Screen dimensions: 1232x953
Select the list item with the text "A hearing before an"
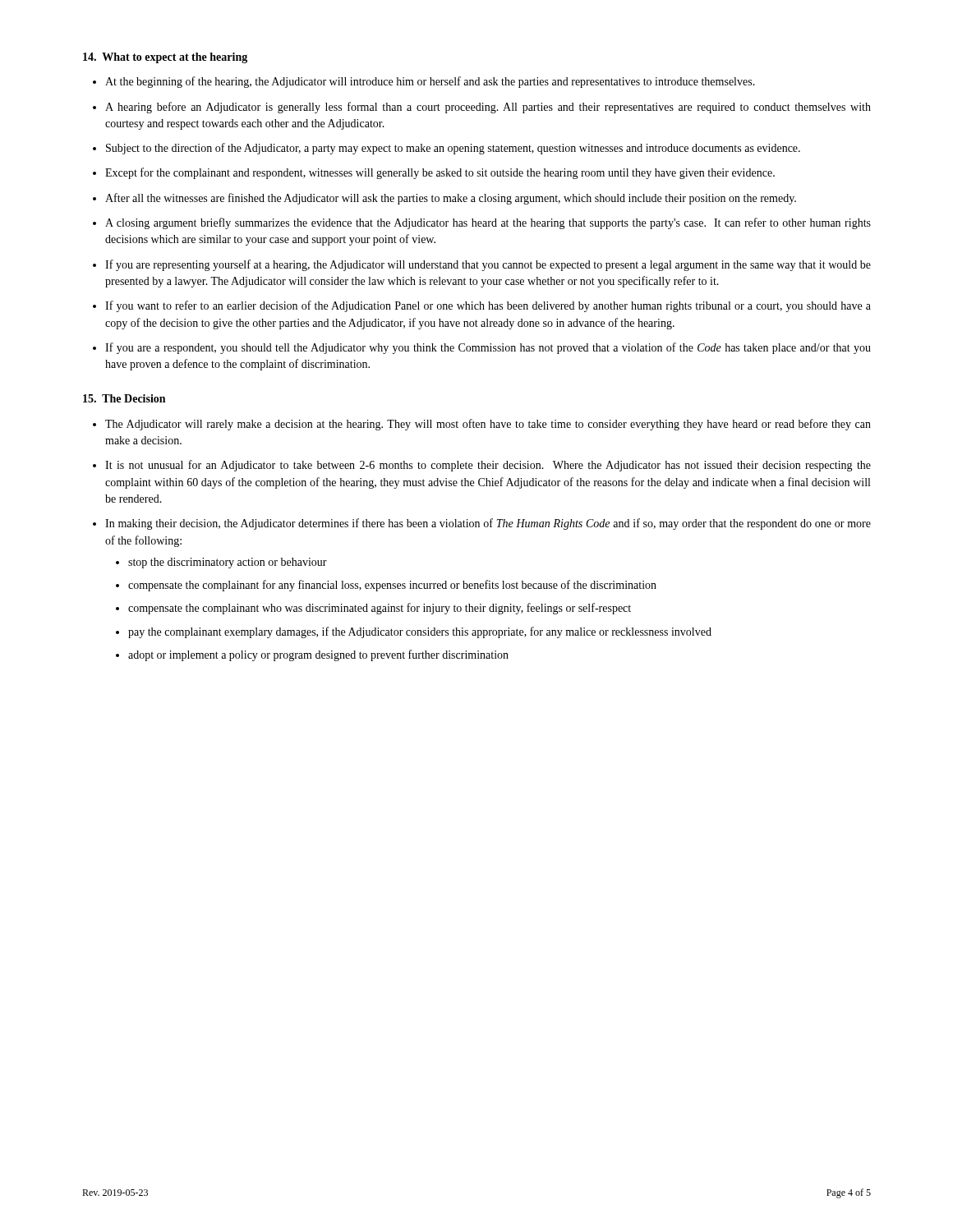click(x=488, y=116)
